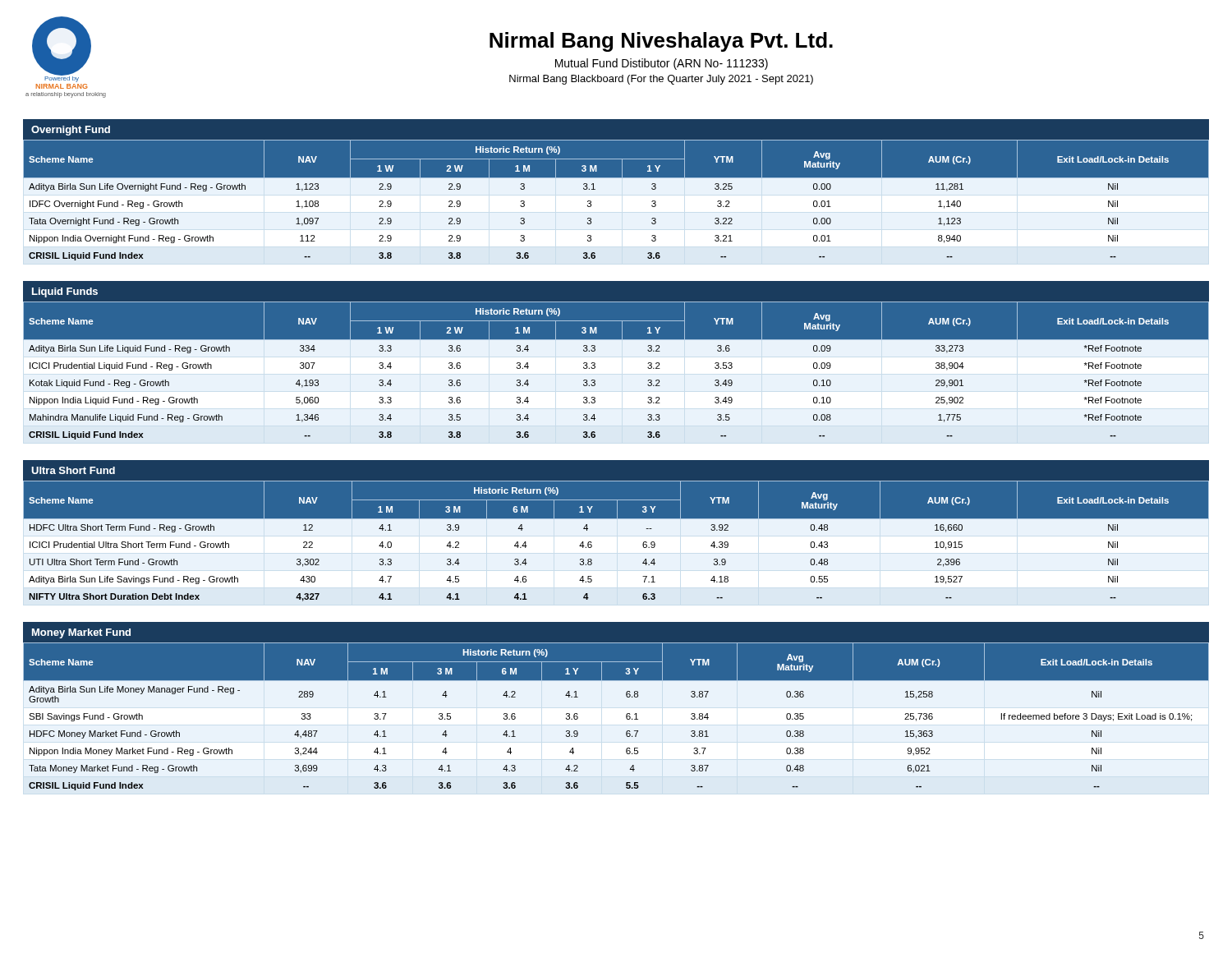This screenshot has width=1232, height=953.
Task: Locate the logo
Action: coord(66,56)
